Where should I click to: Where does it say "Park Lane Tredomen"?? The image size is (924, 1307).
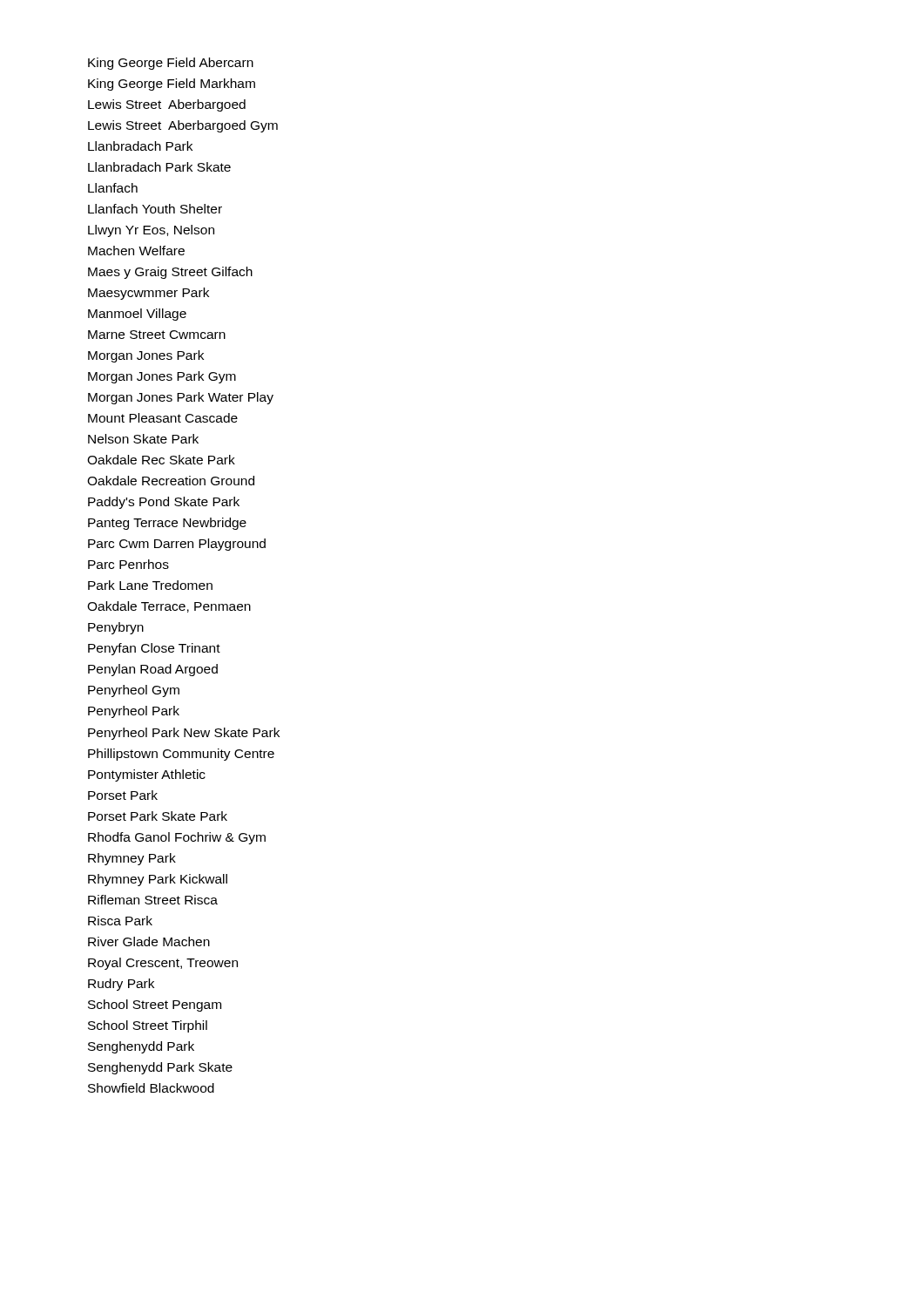tap(150, 585)
